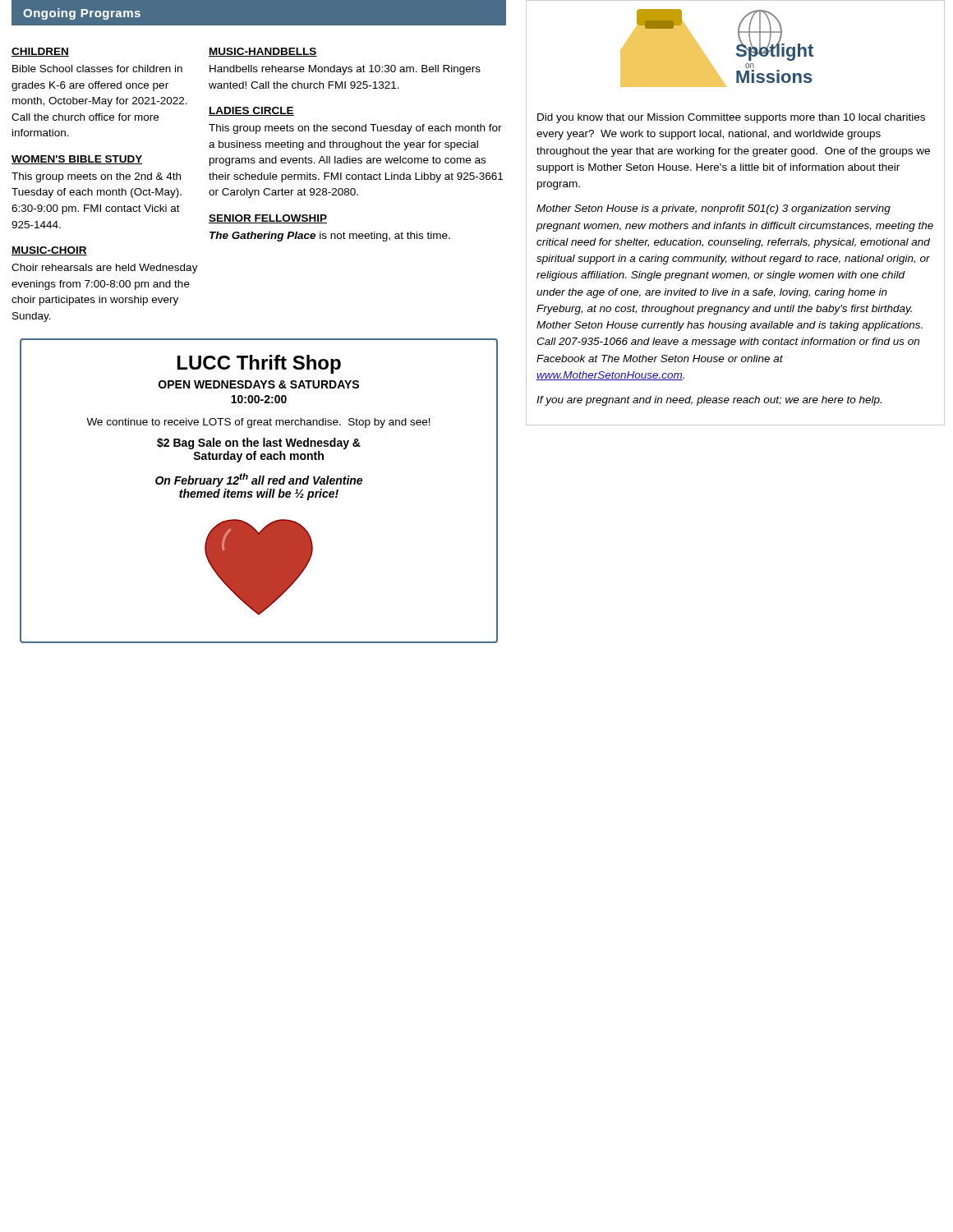Select the text block that says "Choir rehearsals are held Wednesday evenings"
The image size is (953, 1232).
(106, 292)
